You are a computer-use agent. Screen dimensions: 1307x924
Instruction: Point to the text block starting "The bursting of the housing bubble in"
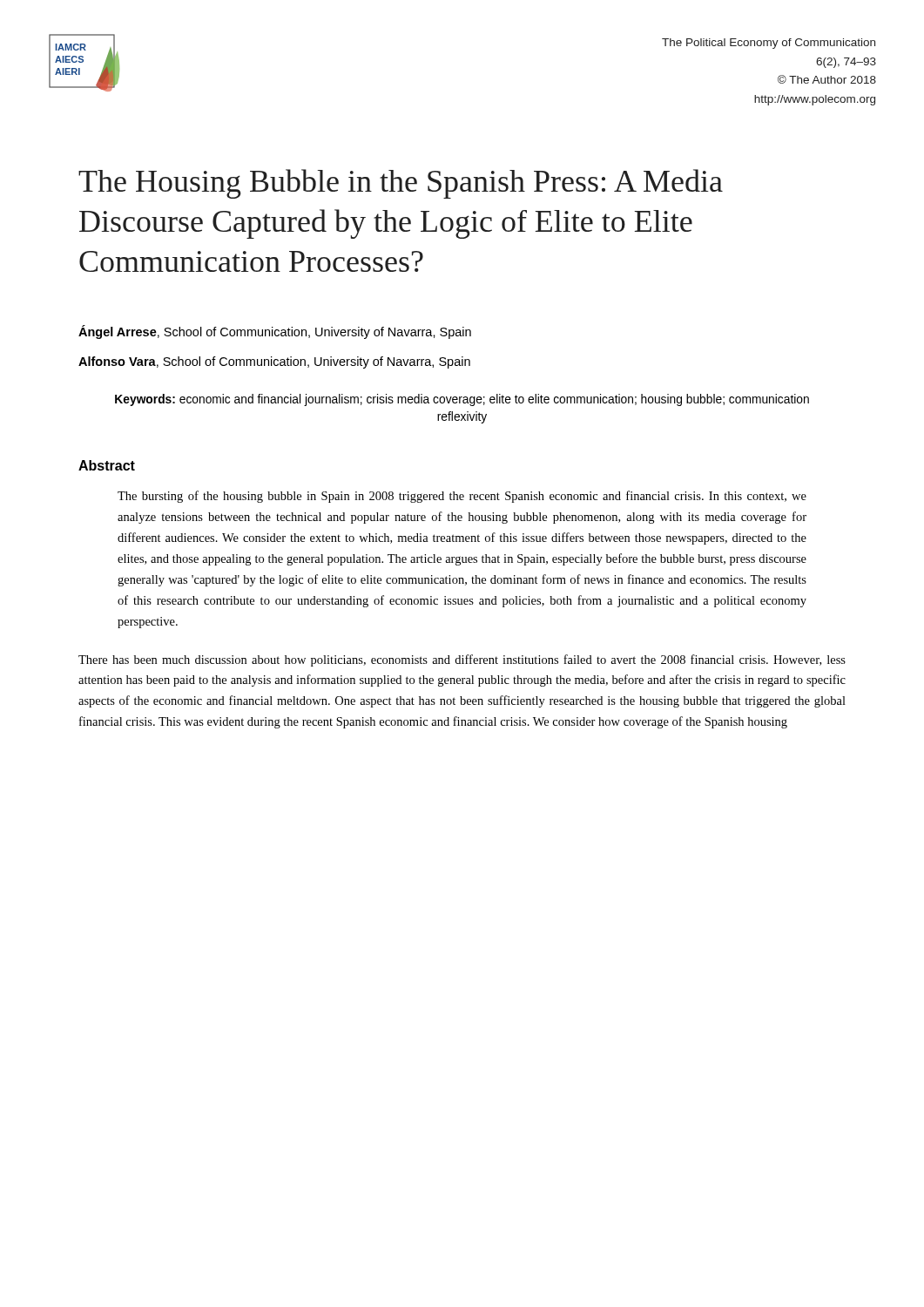coord(462,558)
